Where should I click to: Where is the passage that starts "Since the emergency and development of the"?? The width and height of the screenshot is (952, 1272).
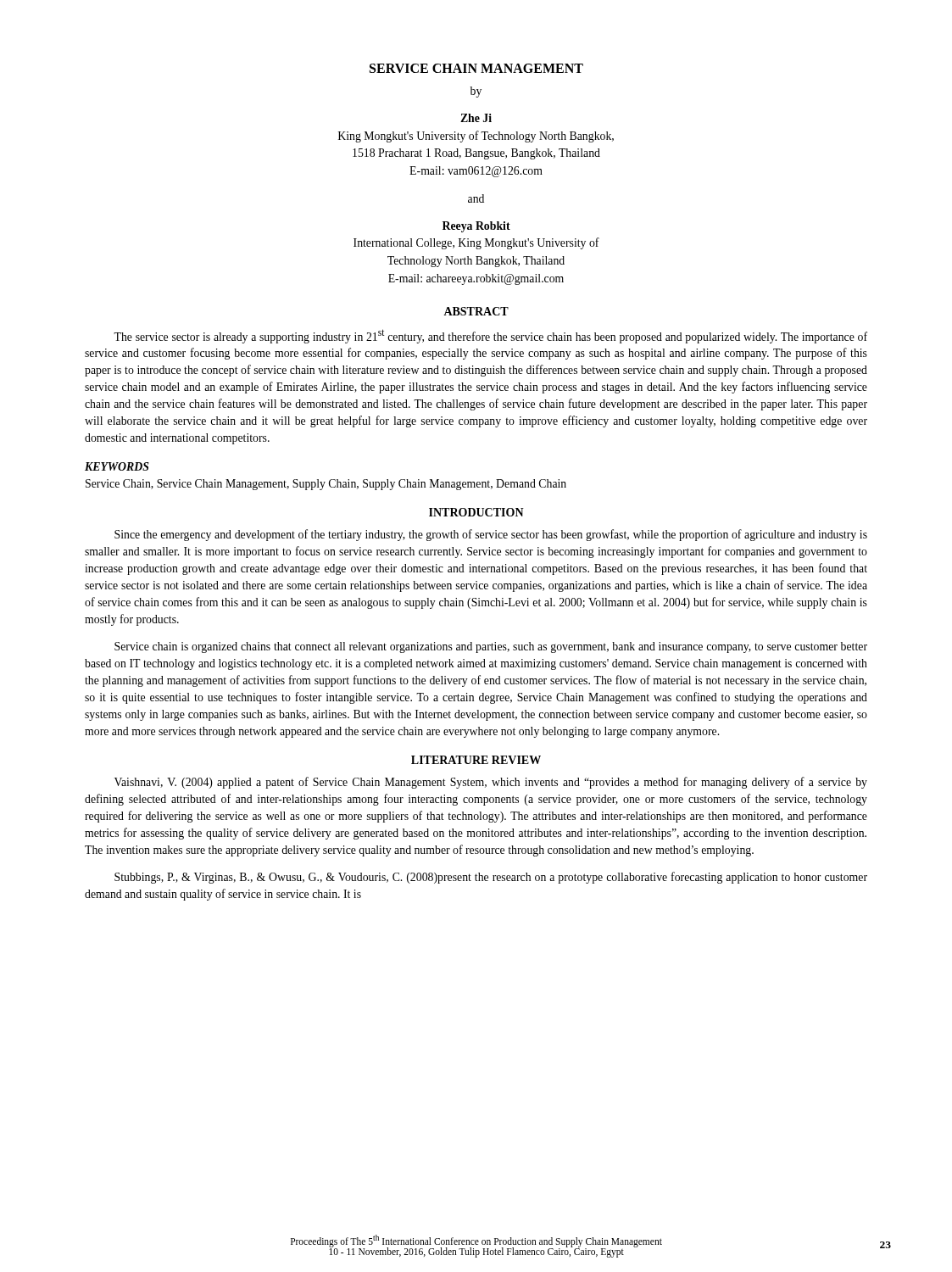(476, 577)
